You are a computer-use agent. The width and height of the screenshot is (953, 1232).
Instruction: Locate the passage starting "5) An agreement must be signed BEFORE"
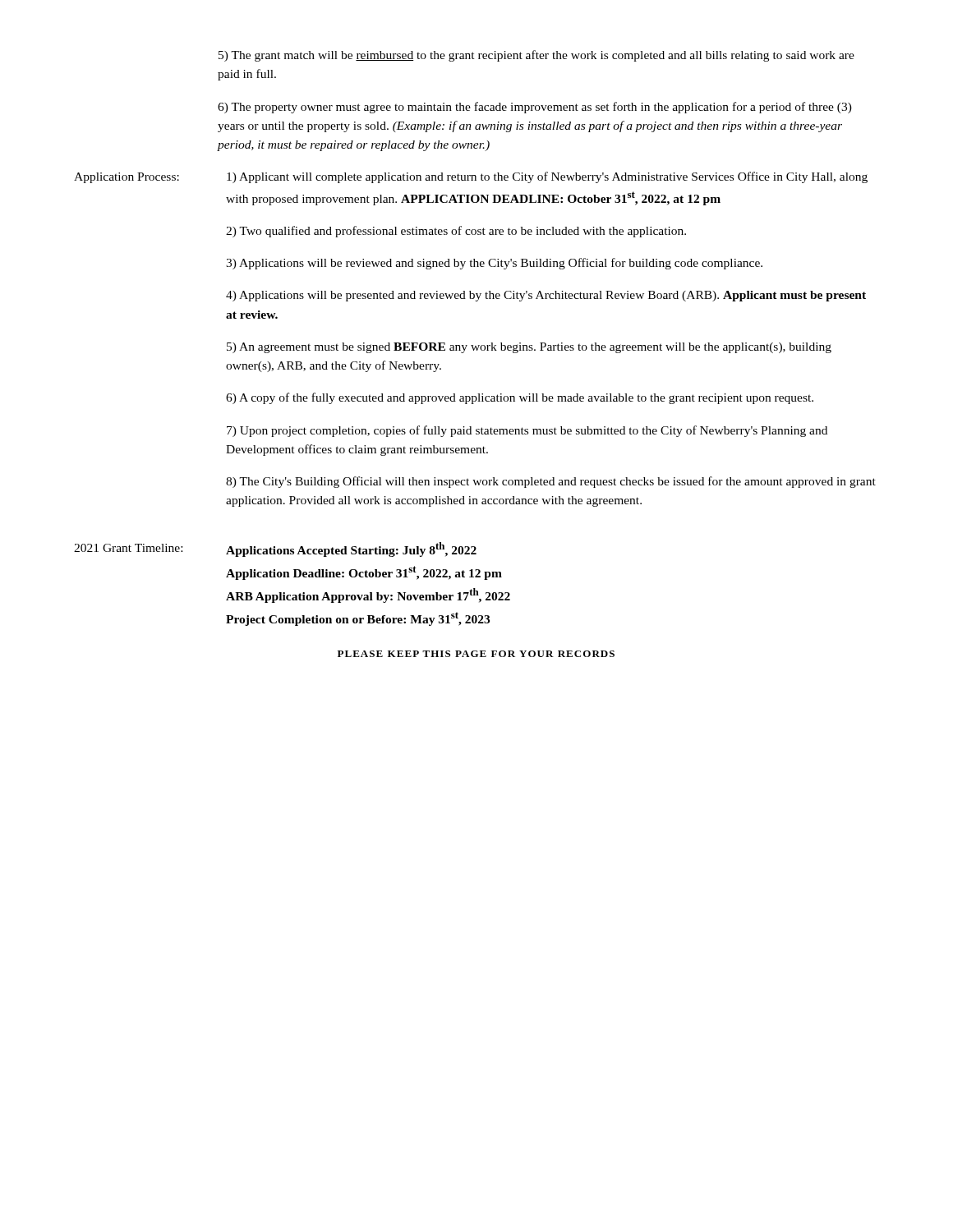(529, 356)
